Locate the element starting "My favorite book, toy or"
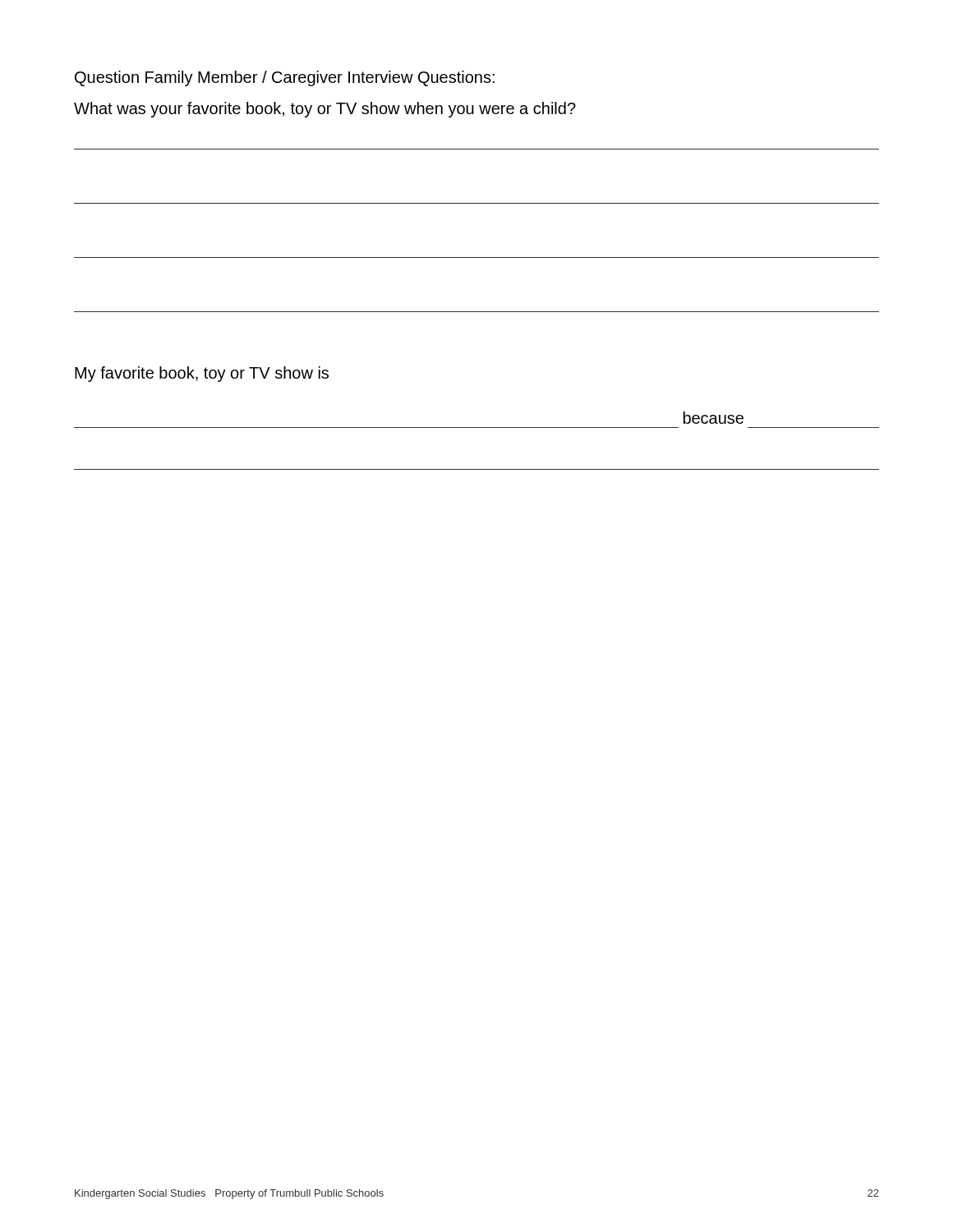This screenshot has height=1232, width=953. (202, 374)
